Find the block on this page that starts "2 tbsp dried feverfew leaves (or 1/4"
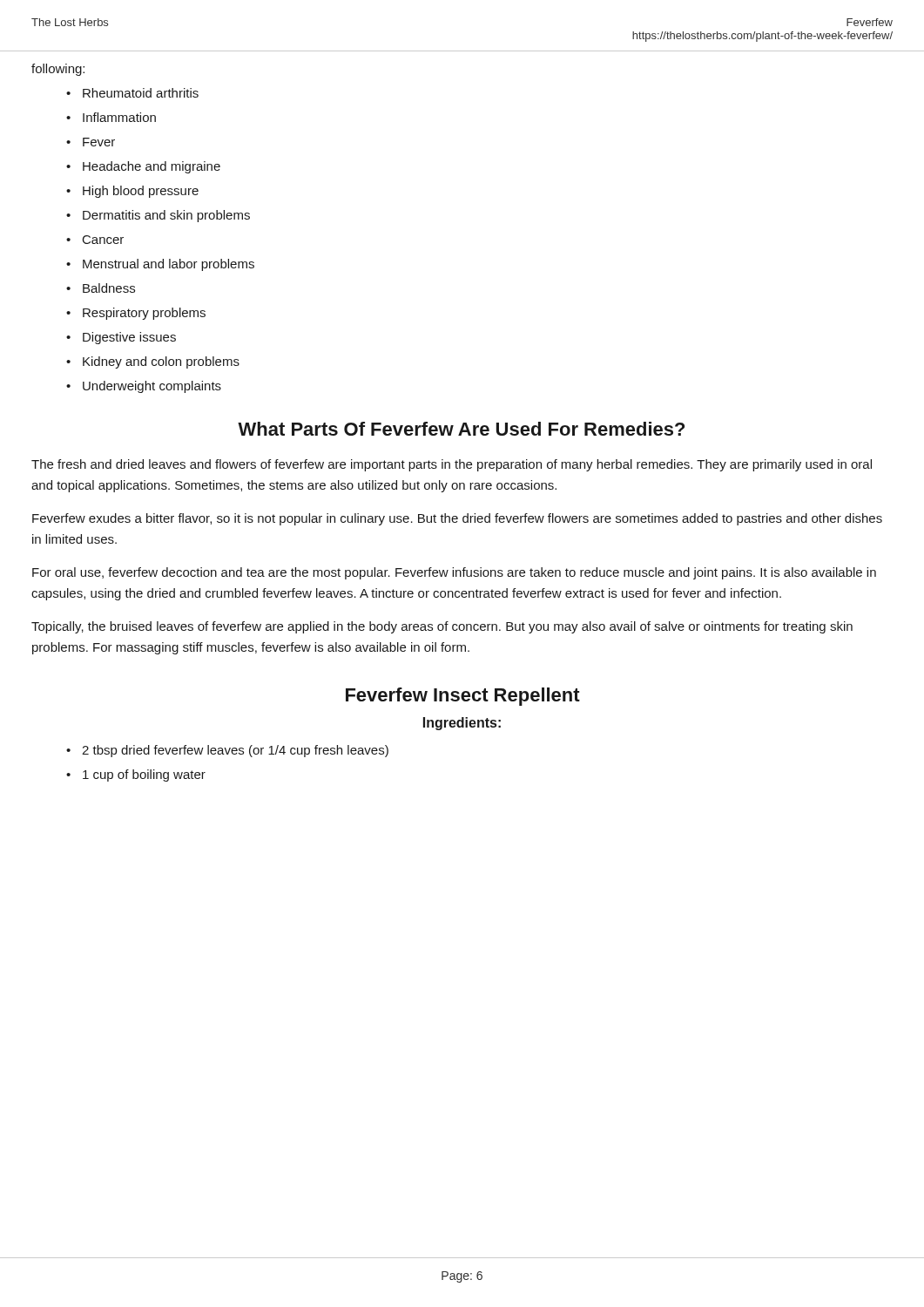This screenshot has height=1307, width=924. point(235,750)
